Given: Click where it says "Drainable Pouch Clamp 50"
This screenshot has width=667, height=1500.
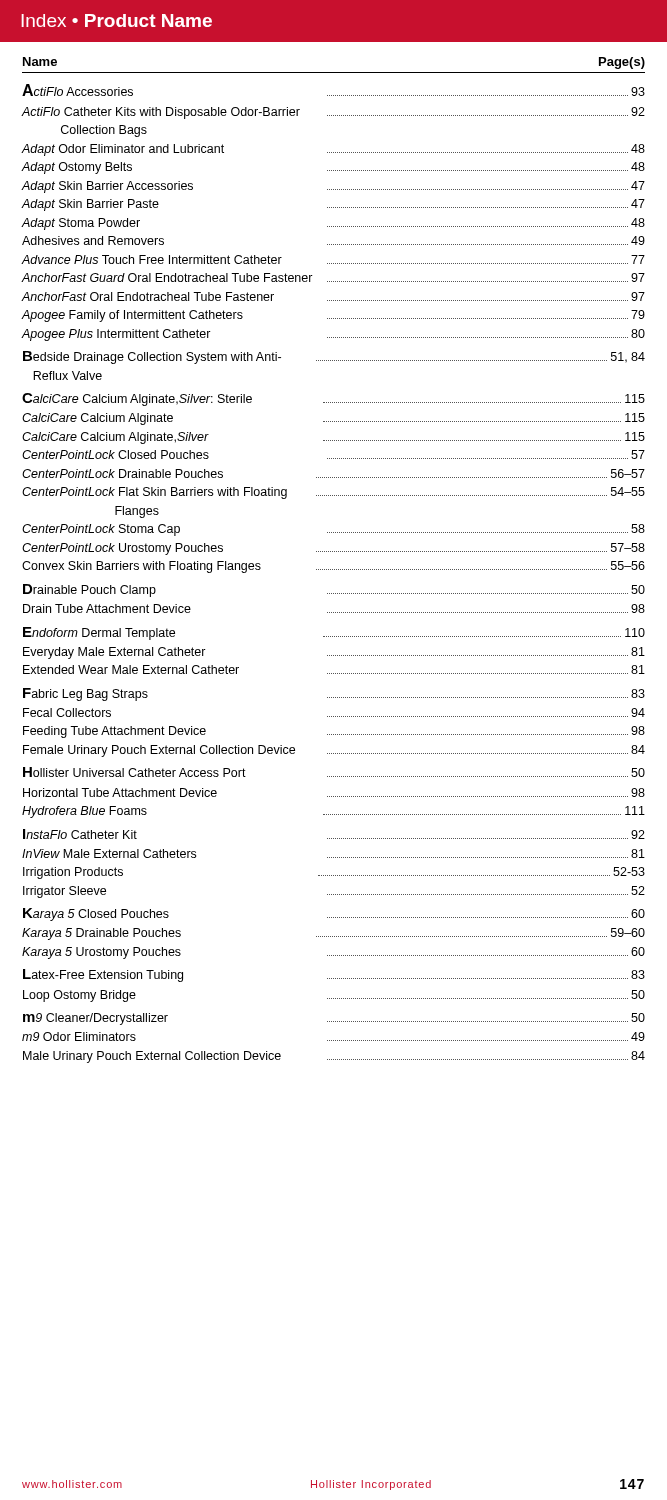Looking at the screenshot, I should (334, 589).
